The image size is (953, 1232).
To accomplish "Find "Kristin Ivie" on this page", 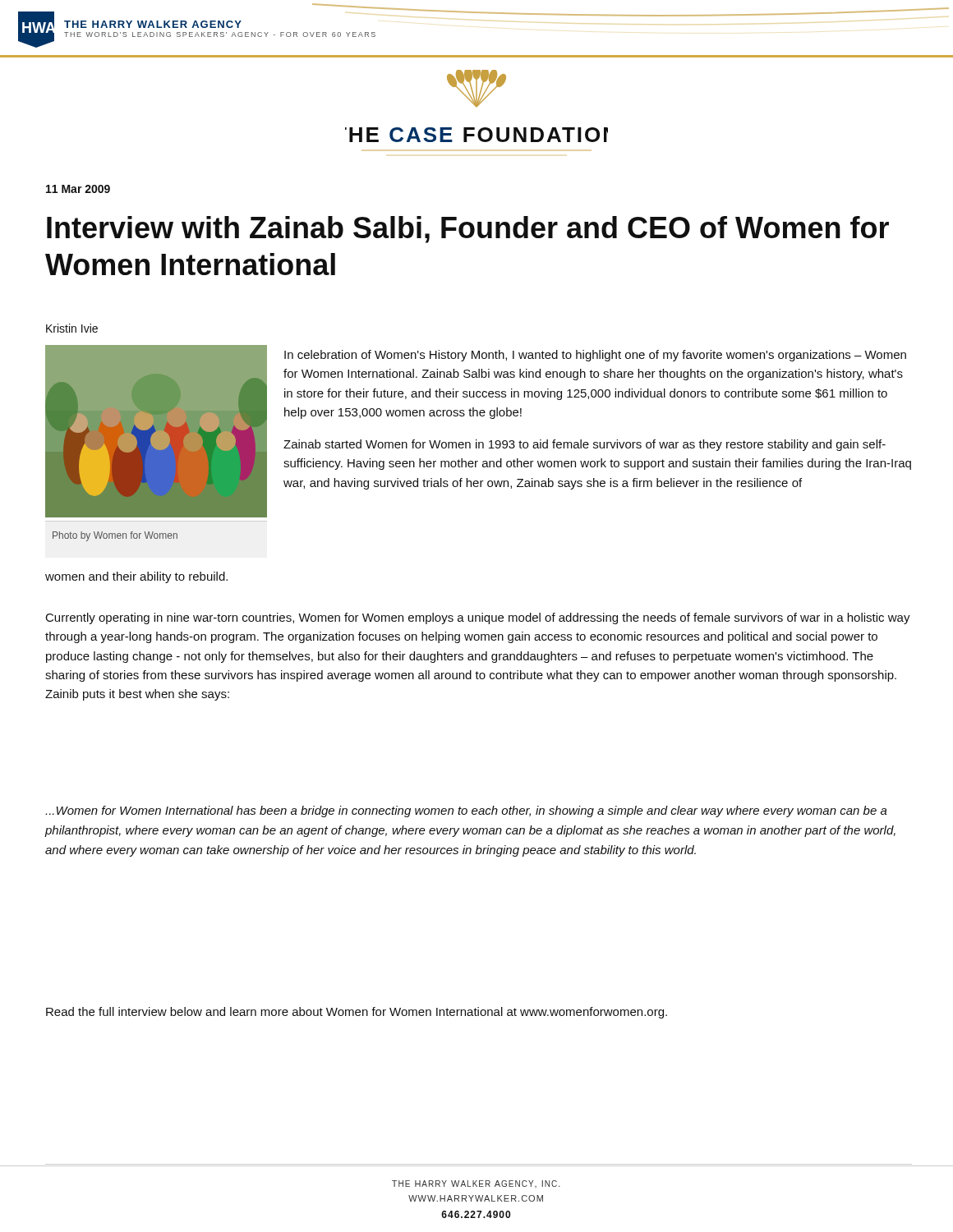I will tap(72, 329).
